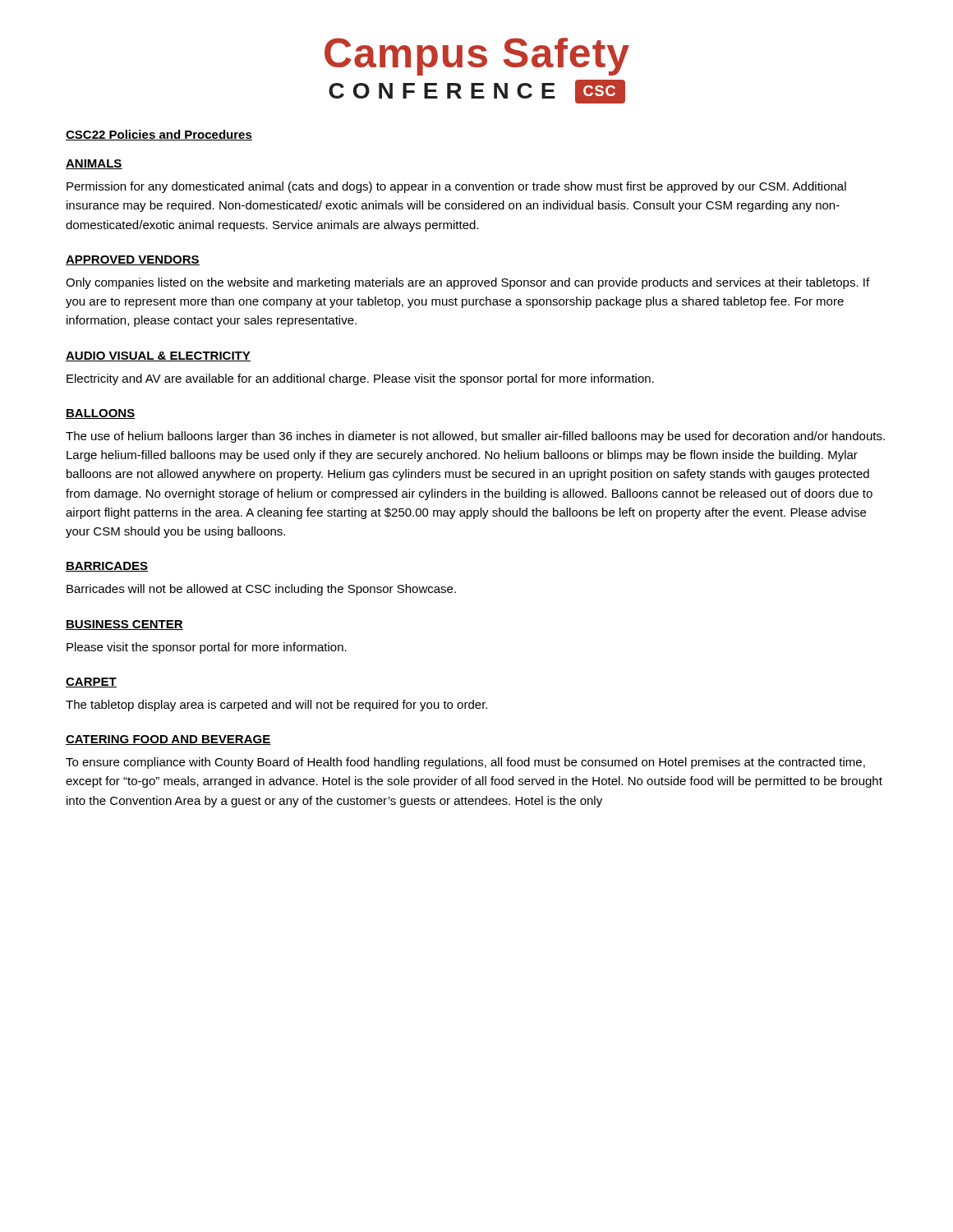Point to the block beginning "Electricity and AV are available for an"

coord(360,378)
